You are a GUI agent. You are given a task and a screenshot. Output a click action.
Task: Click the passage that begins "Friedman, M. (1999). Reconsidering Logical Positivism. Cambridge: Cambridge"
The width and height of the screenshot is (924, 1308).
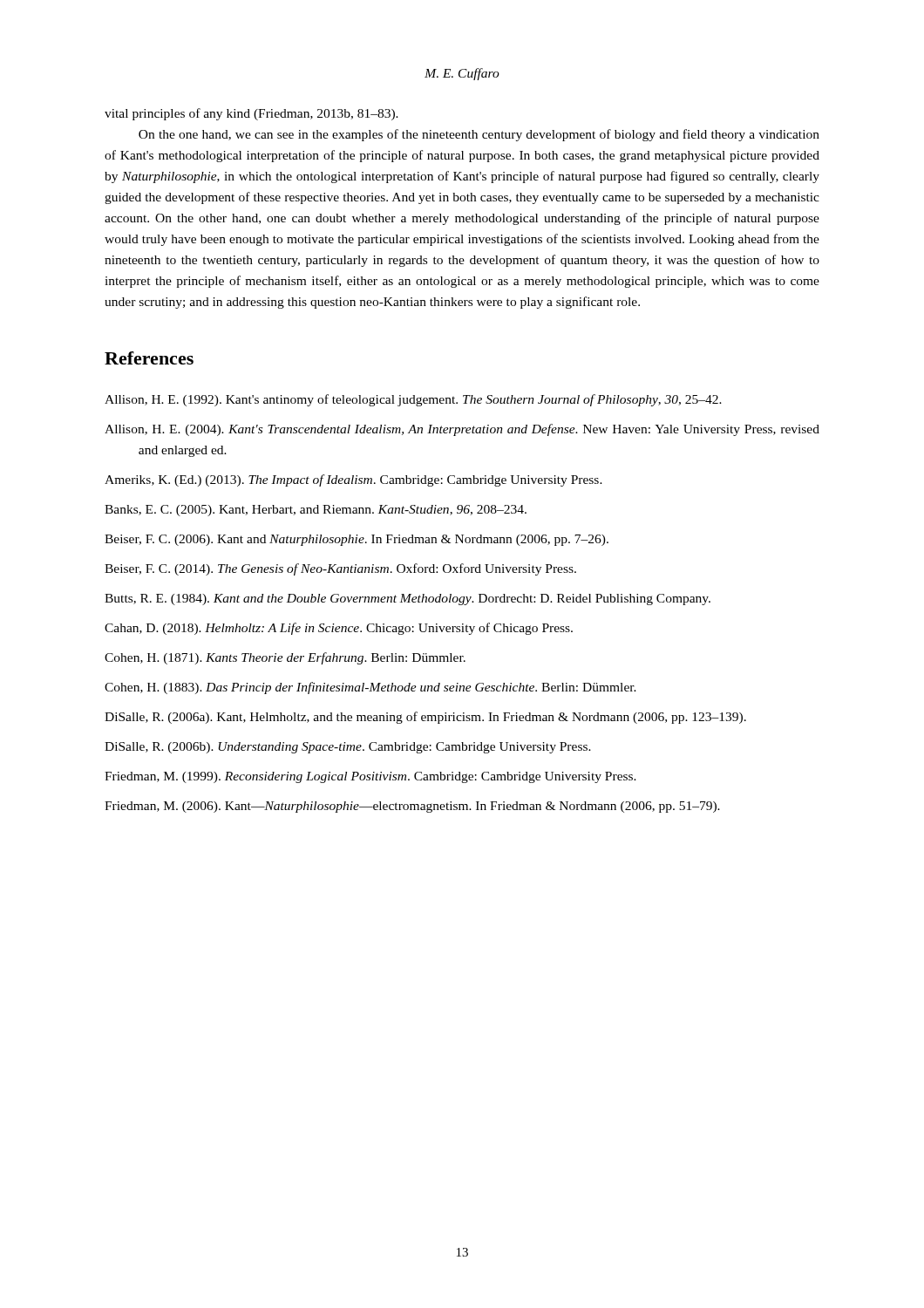pyautogui.click(x=371, y=776)
